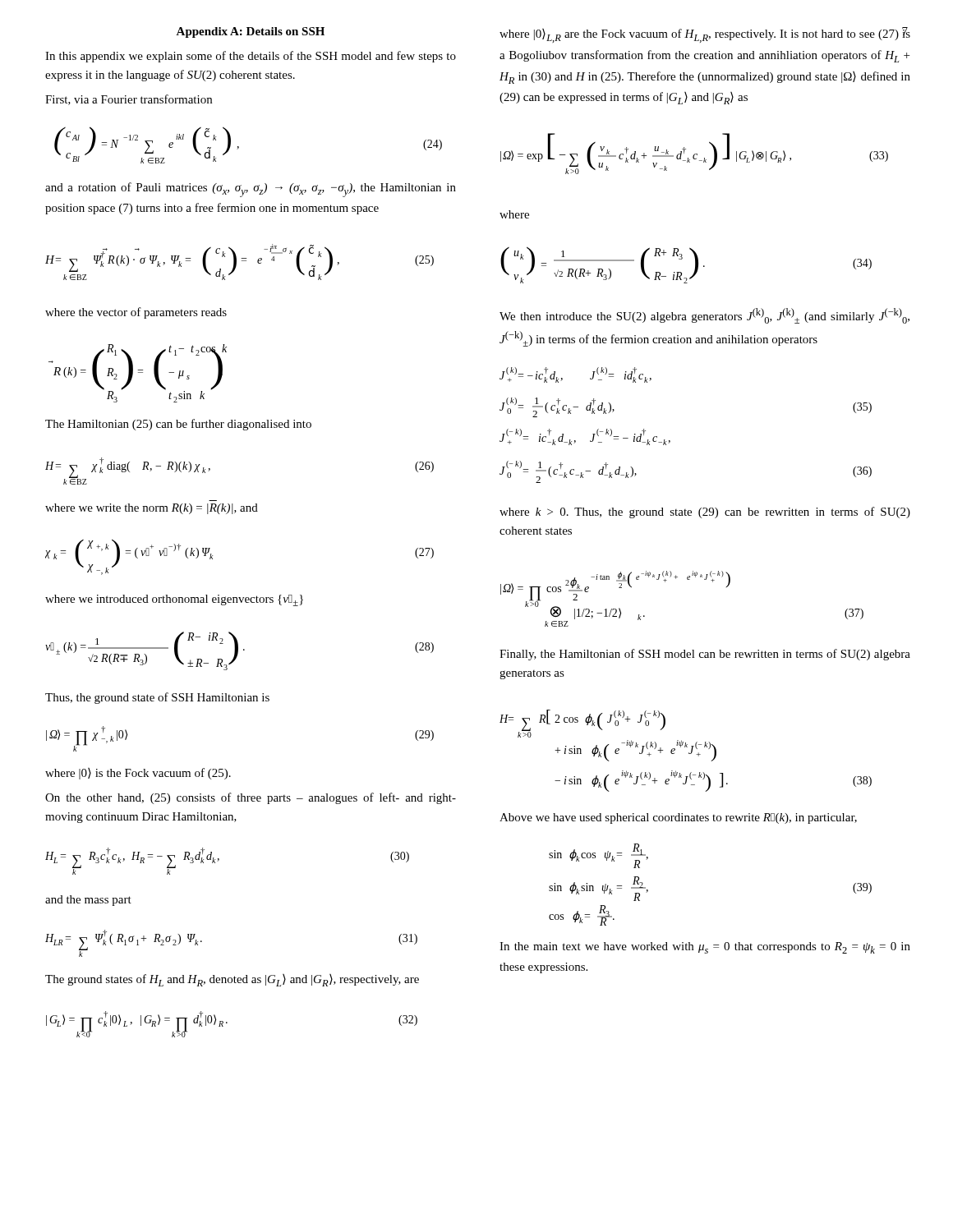Screen dimensions: 1232x953
Task: Select the passage starting "Above we have used spherical coordinates"
Action: click(x=678, y=817)
